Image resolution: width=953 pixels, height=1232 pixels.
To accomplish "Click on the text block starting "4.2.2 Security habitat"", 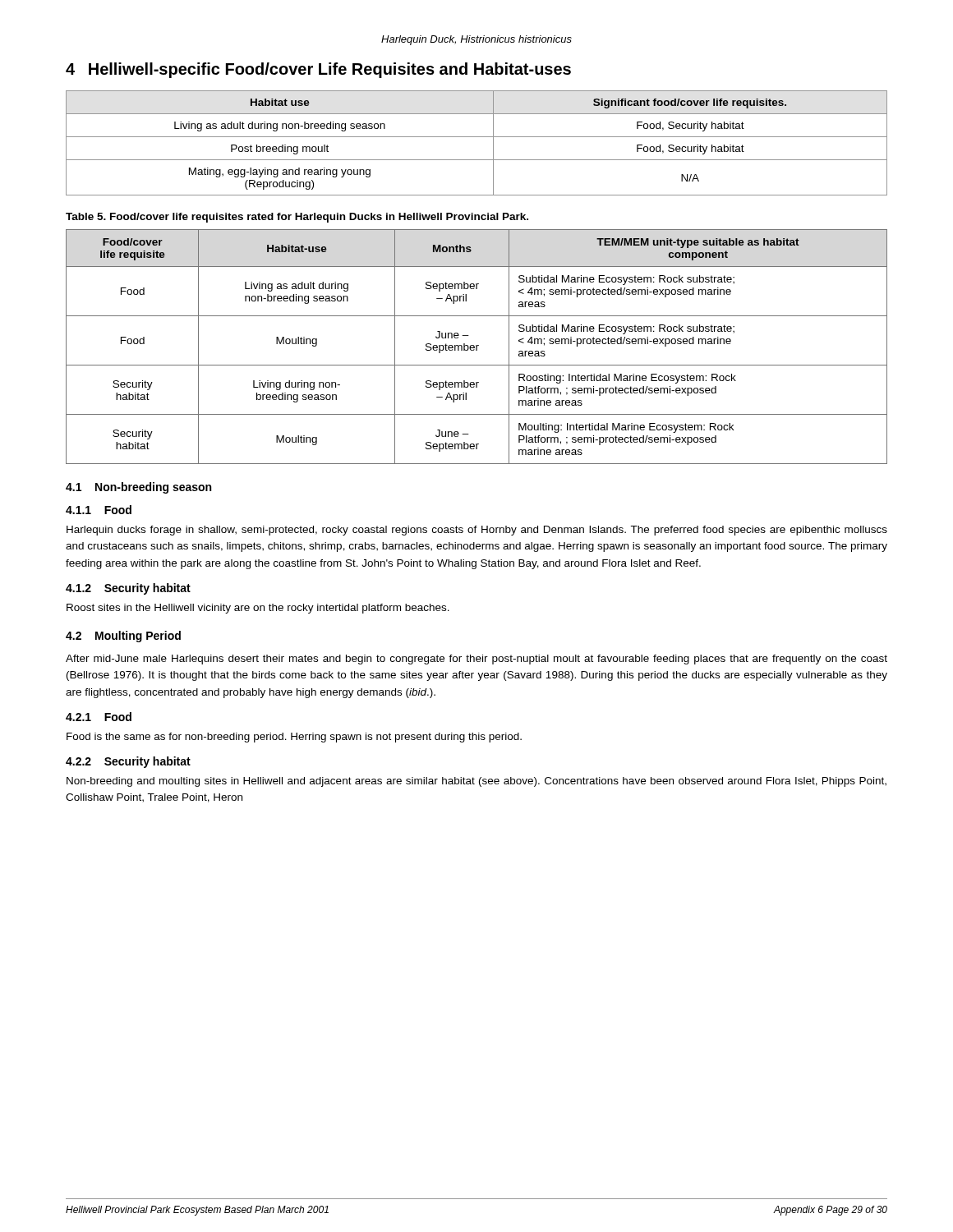I will point(128,761).
